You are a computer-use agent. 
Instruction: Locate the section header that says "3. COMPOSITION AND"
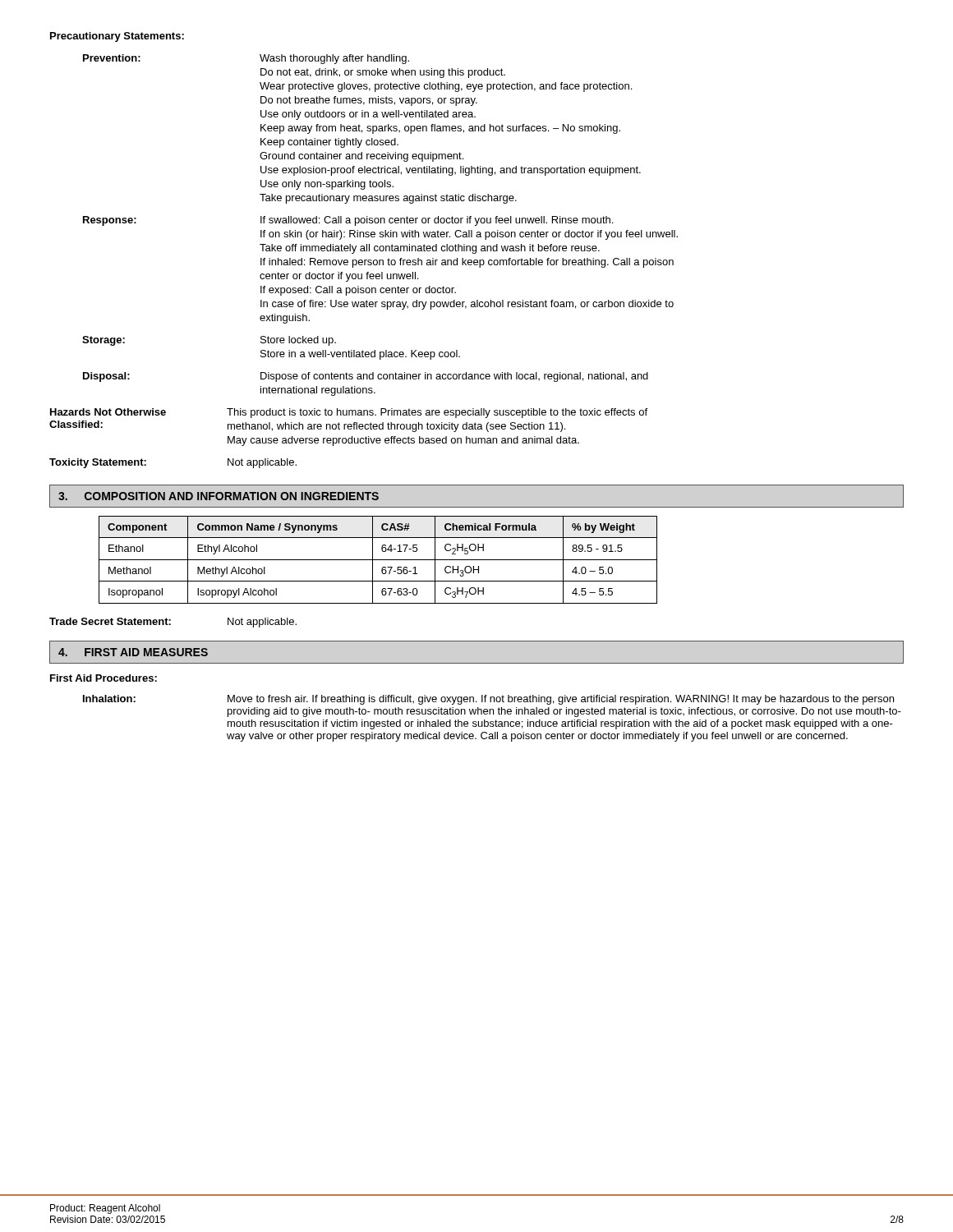click(219, 496)
